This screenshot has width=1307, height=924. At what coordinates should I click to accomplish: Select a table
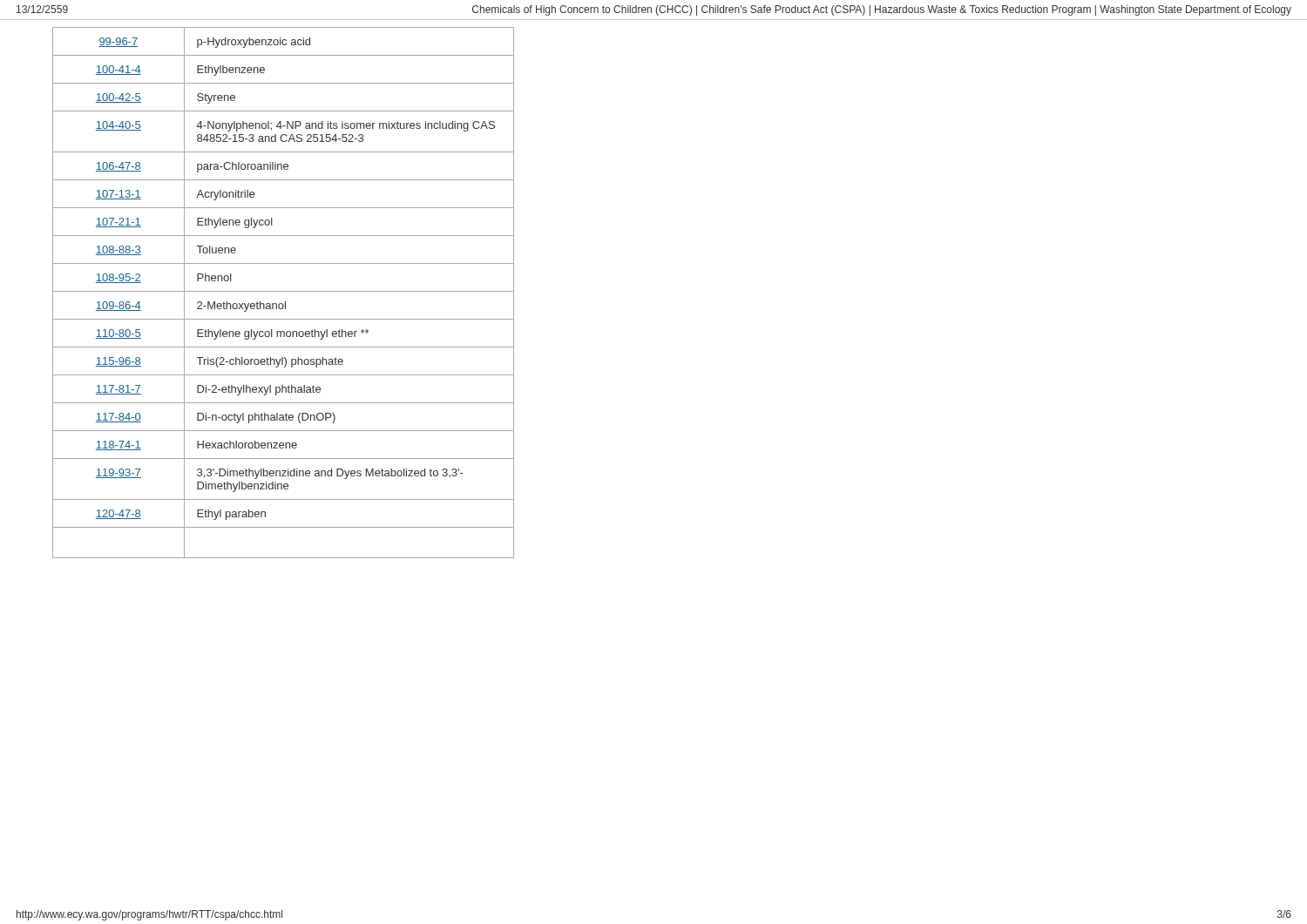tap(680, 293)
